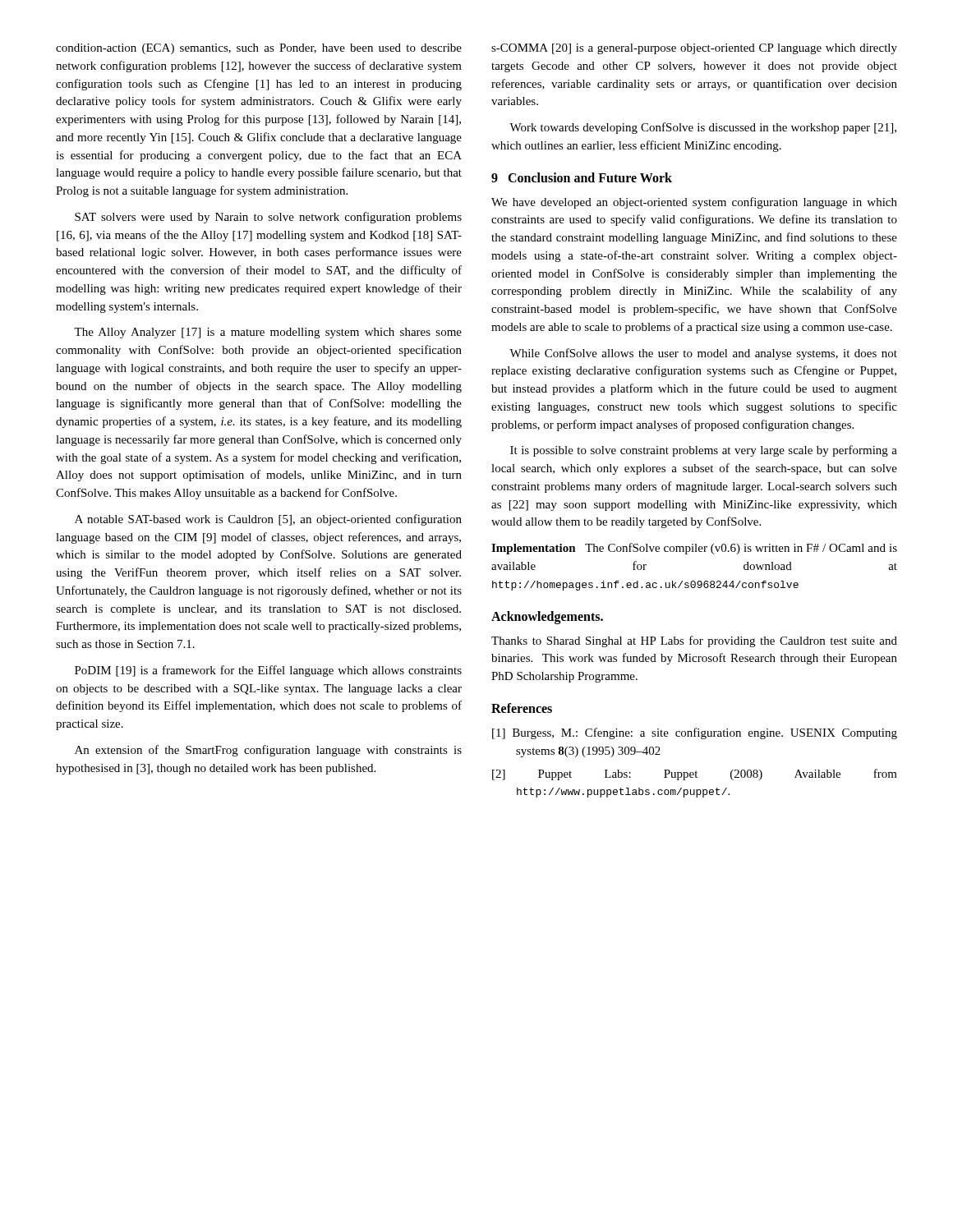The width and height of the screenshot is (953, 1232).
Task: Click on the region starting "Work towards developing ConfSolve is discussed in"
Action: point(694,137)
